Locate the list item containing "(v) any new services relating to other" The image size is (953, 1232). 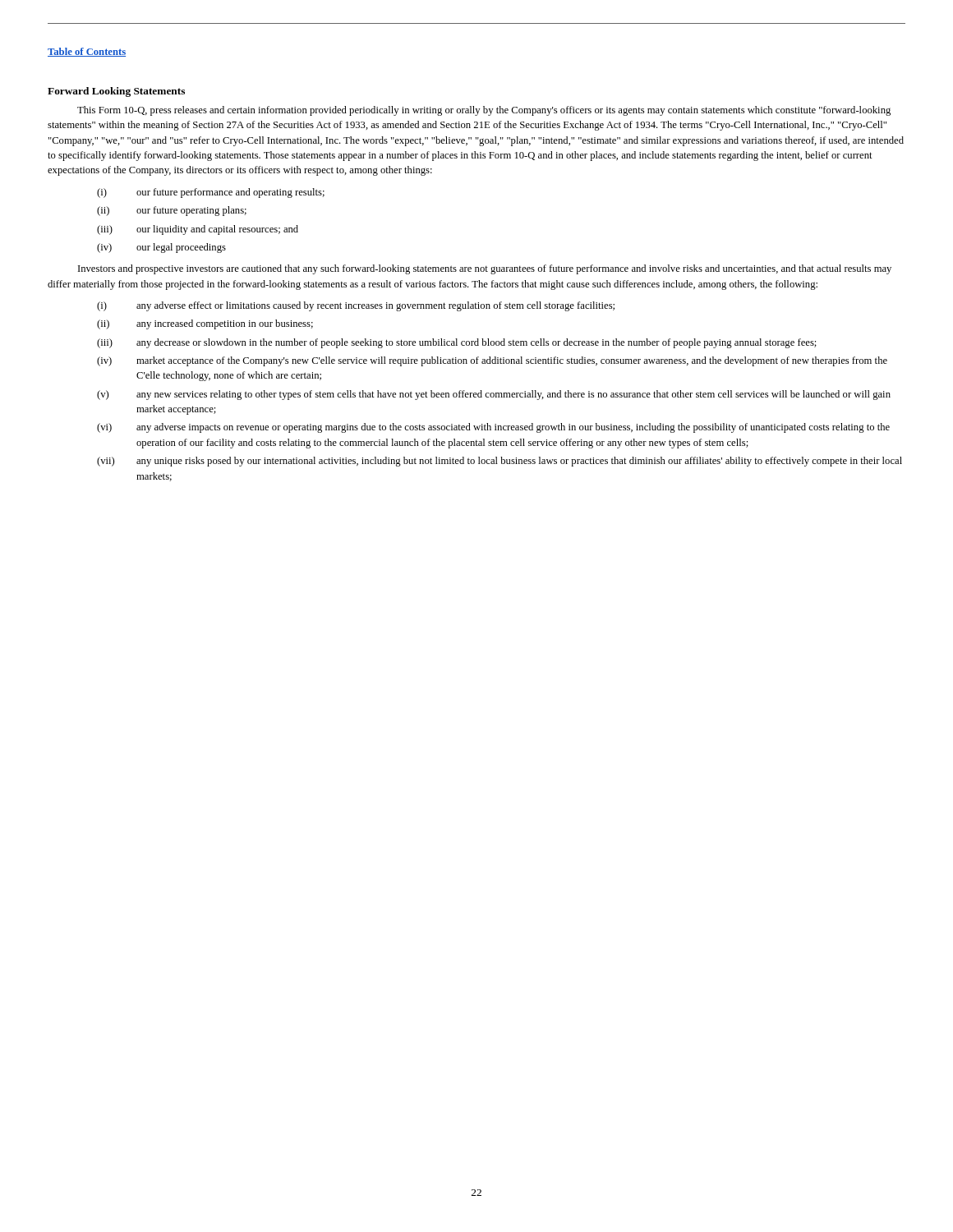point(501,402)
